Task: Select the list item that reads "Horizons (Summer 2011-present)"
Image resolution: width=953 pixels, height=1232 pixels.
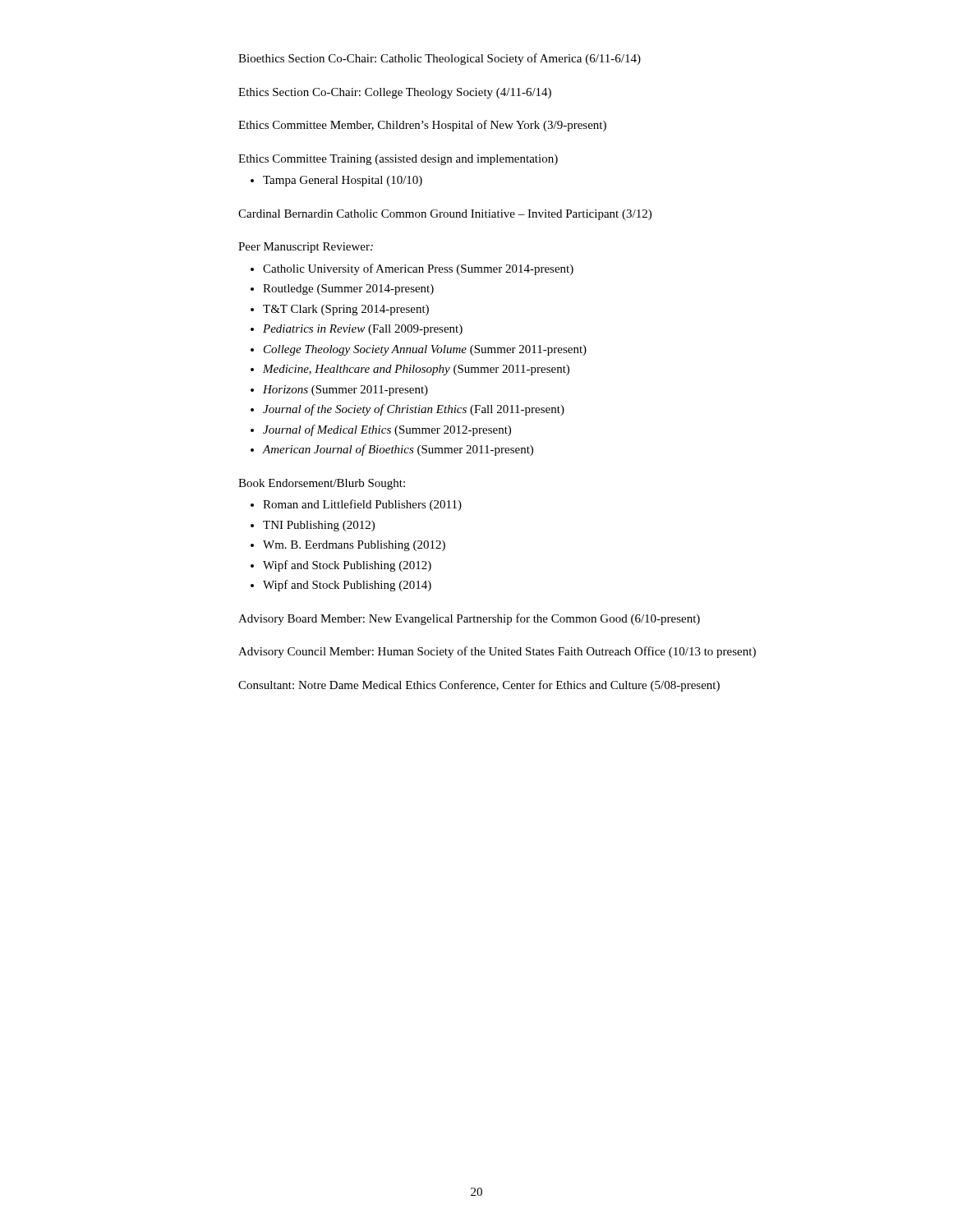Action: pos(346,389)
